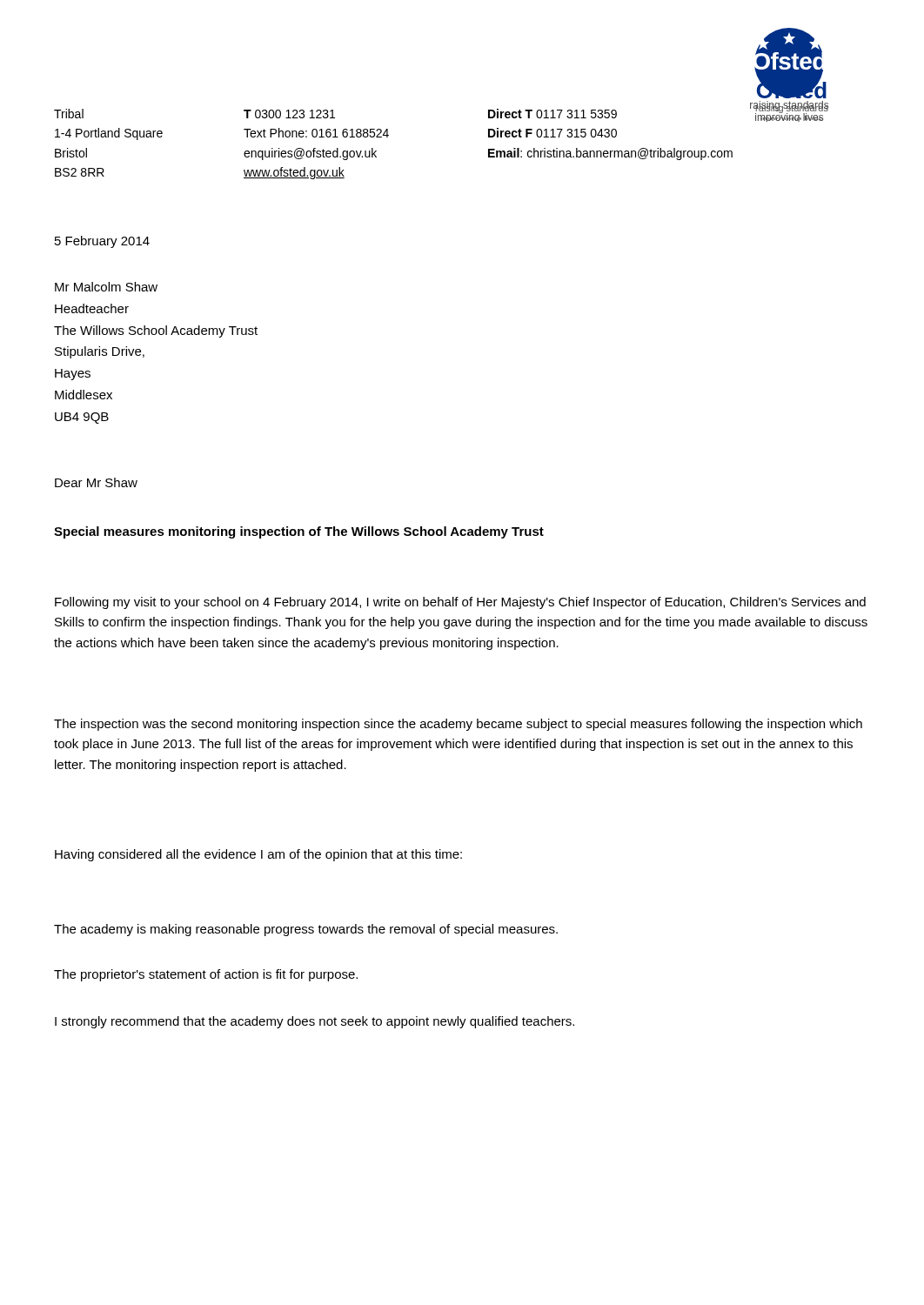
Task: Click on the element starting "Dear Mr Shaw"
Action: point(96,482)
